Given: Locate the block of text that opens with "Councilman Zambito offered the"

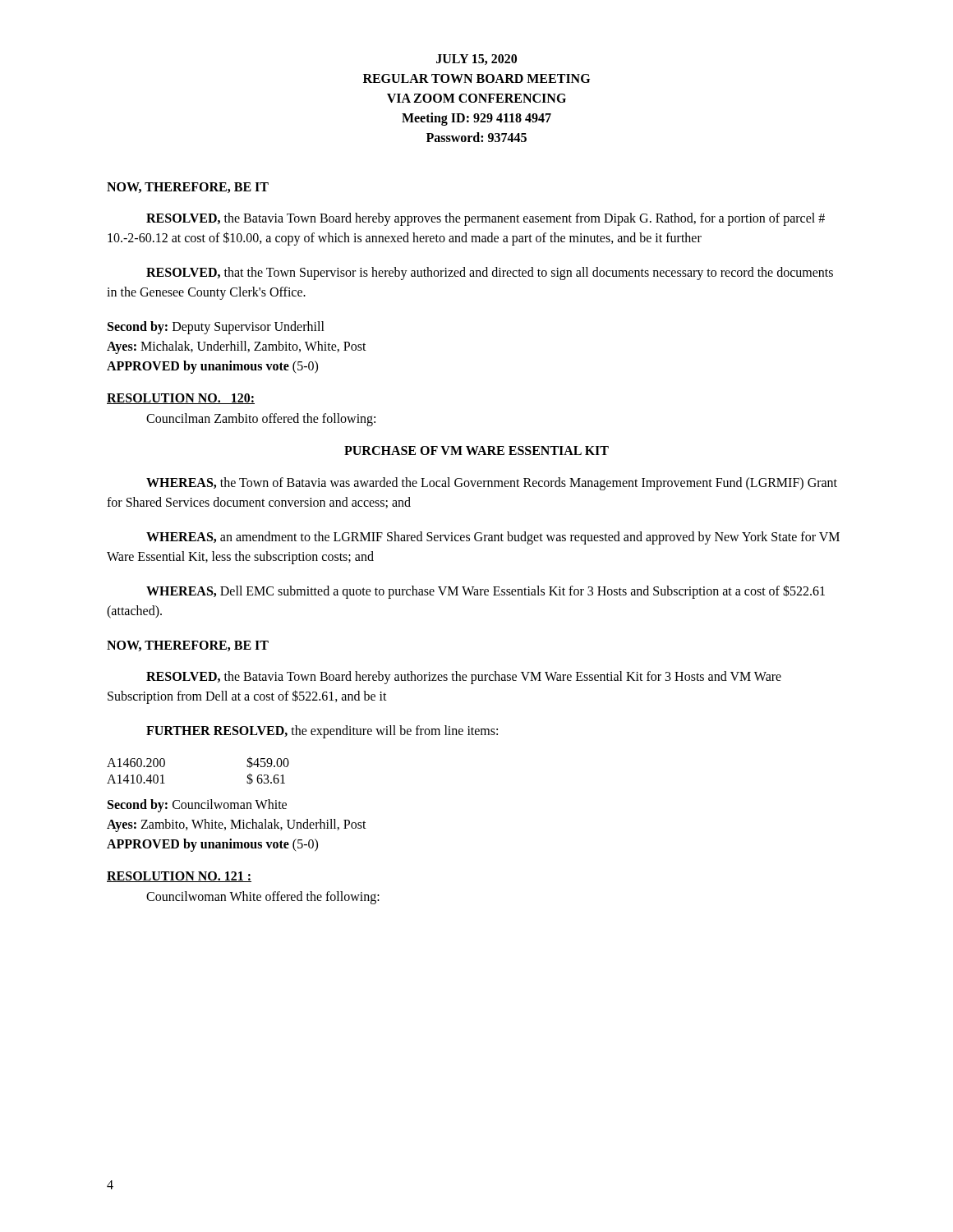Looking at the screenshot, I should click(261, 420).
